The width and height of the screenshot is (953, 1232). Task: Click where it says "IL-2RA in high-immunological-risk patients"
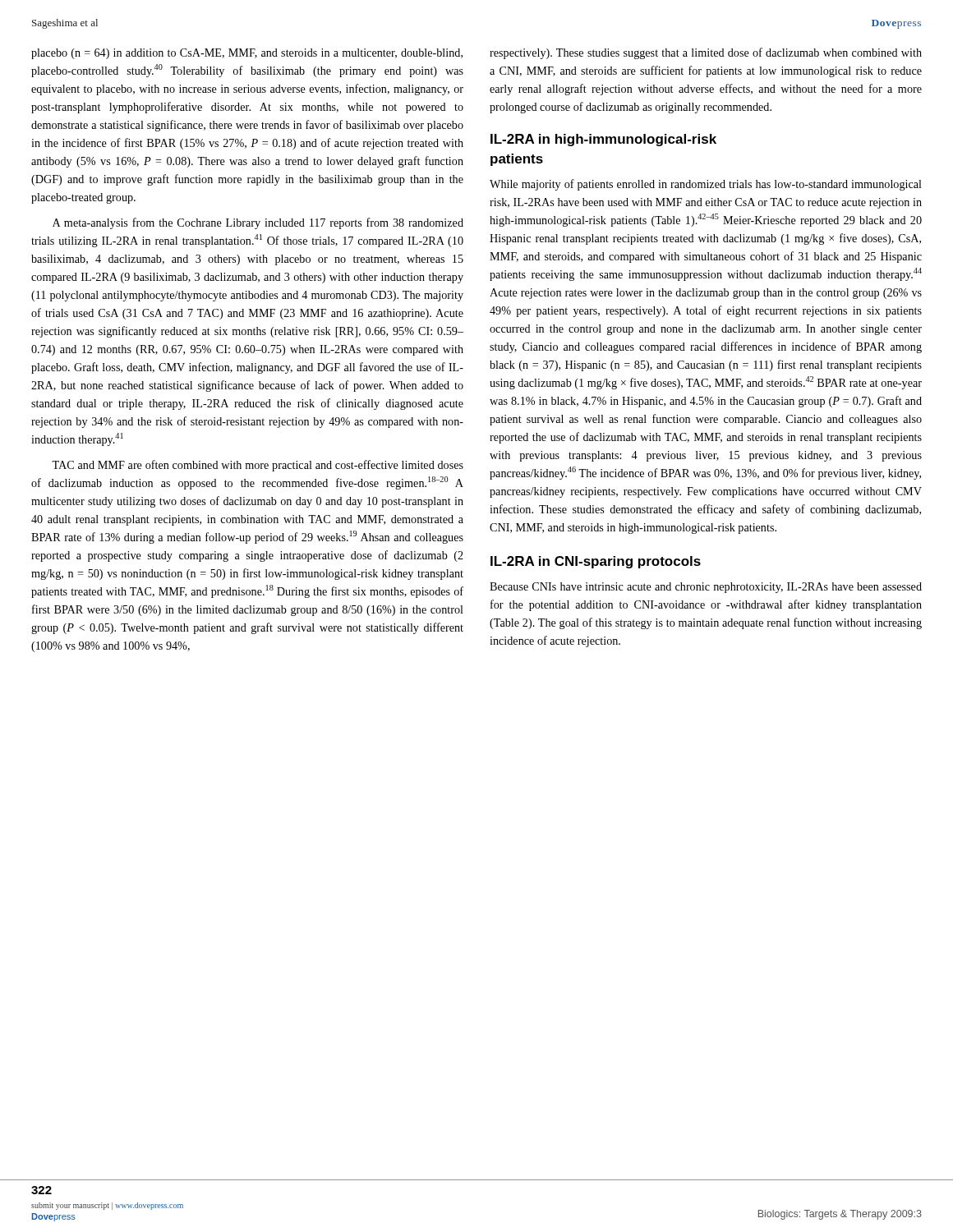pyautogui.click(x=706, y=149)
